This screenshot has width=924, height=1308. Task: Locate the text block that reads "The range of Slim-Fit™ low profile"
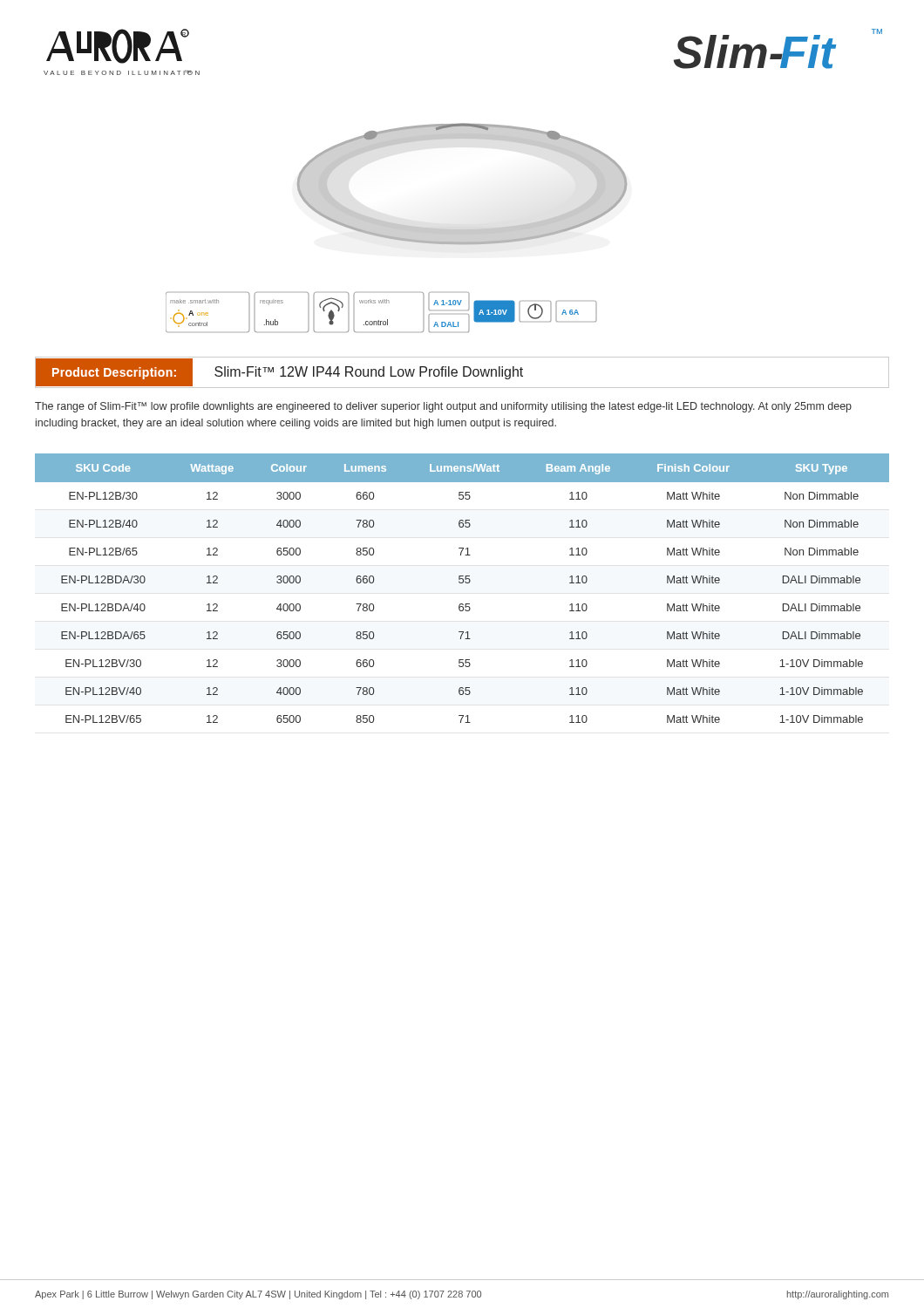[443, 415]
